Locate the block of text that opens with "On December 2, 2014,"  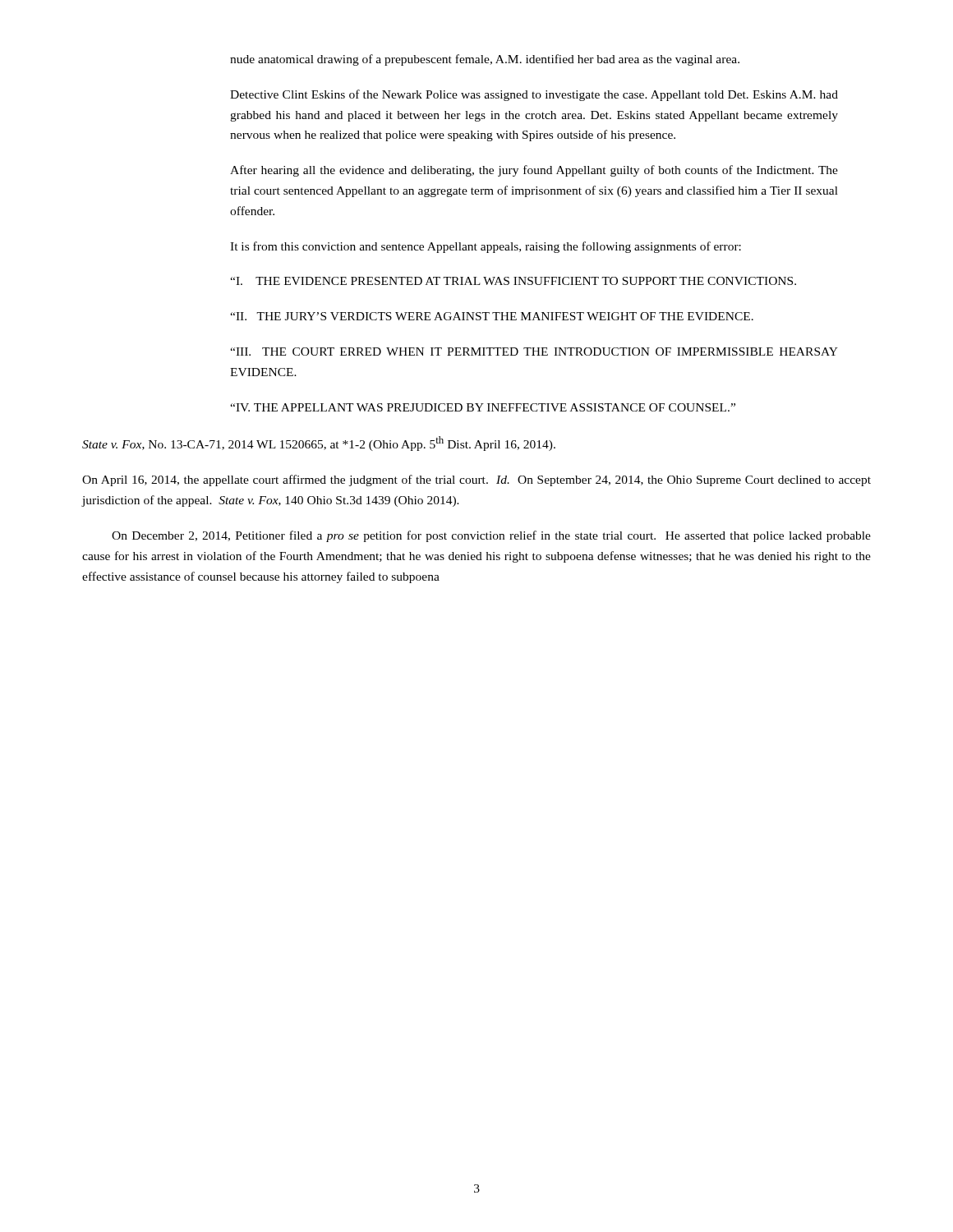[476, 556]
